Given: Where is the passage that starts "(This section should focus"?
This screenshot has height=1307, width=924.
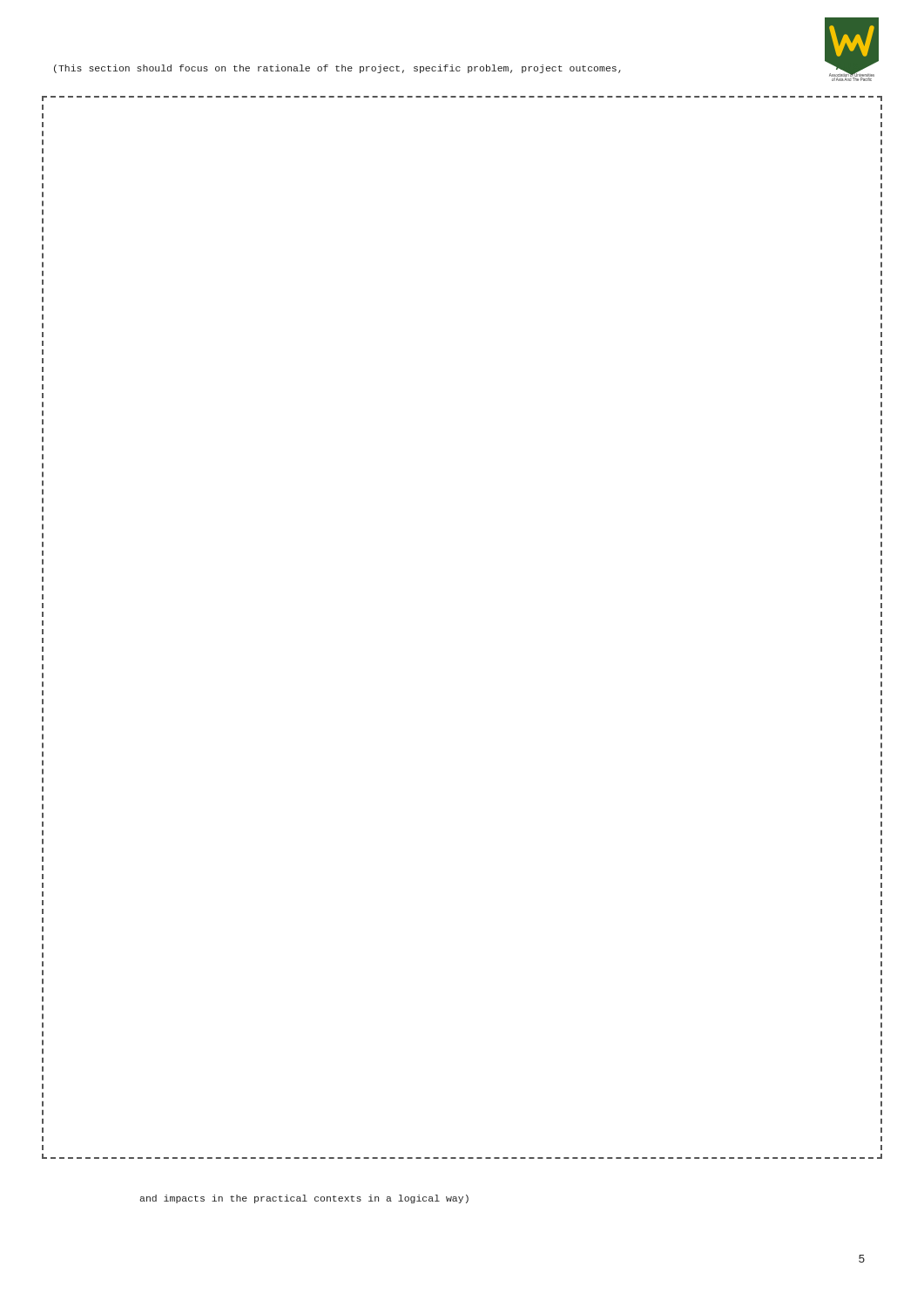Looking at the screenshot, I should click(x=338, y=68).
